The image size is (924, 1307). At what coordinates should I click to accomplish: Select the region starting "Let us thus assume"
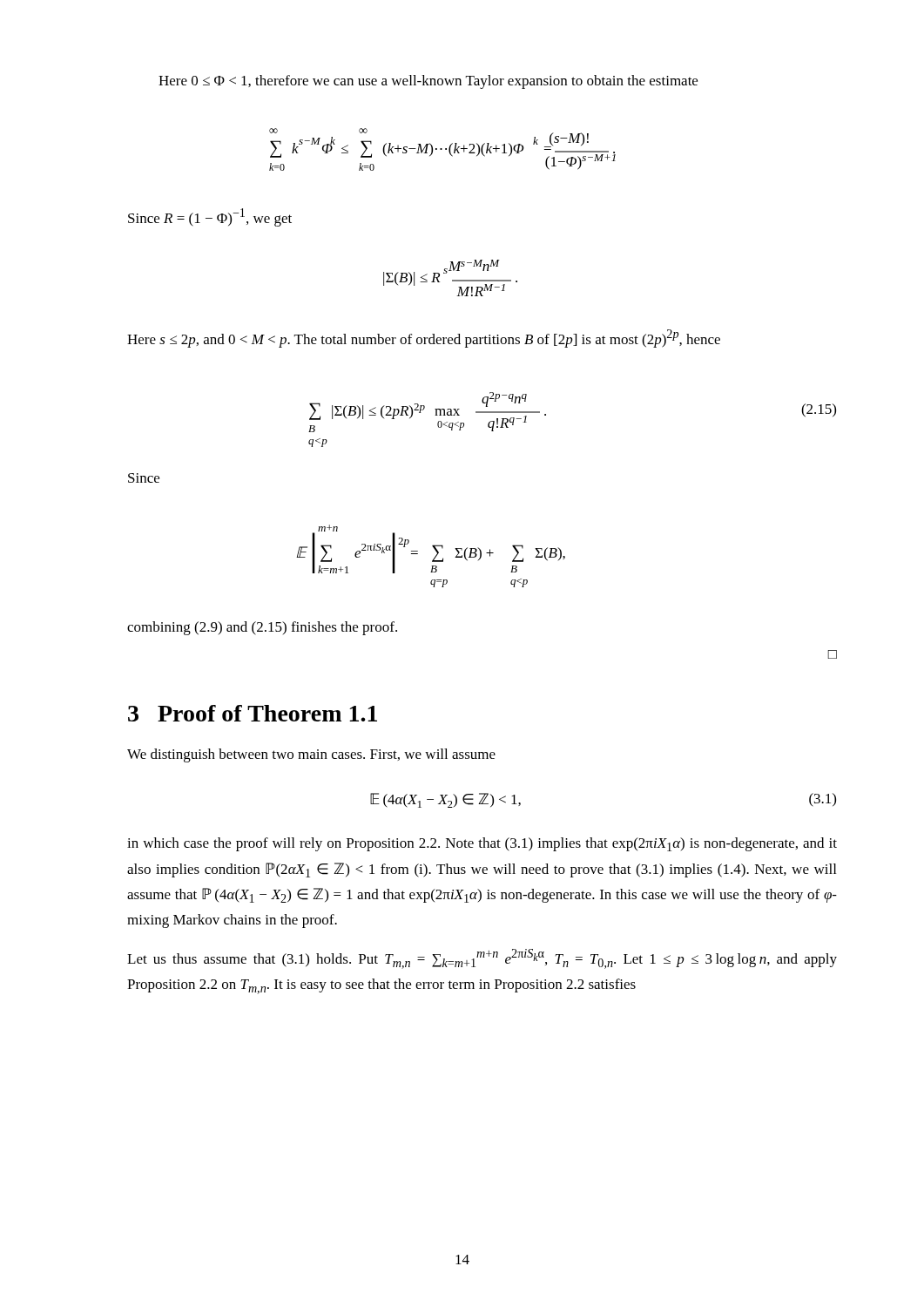482,971
